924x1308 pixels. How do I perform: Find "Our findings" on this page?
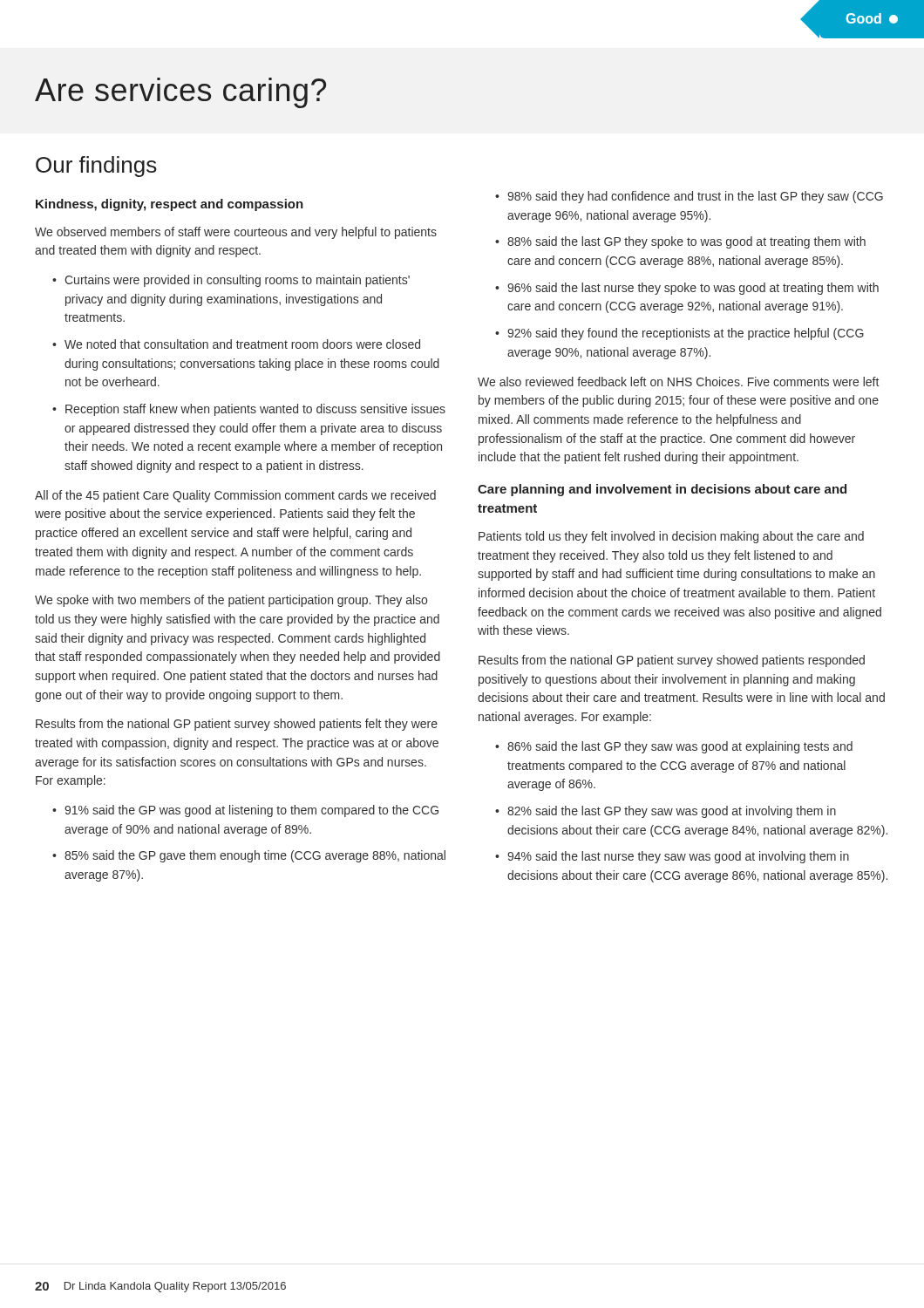96,165
